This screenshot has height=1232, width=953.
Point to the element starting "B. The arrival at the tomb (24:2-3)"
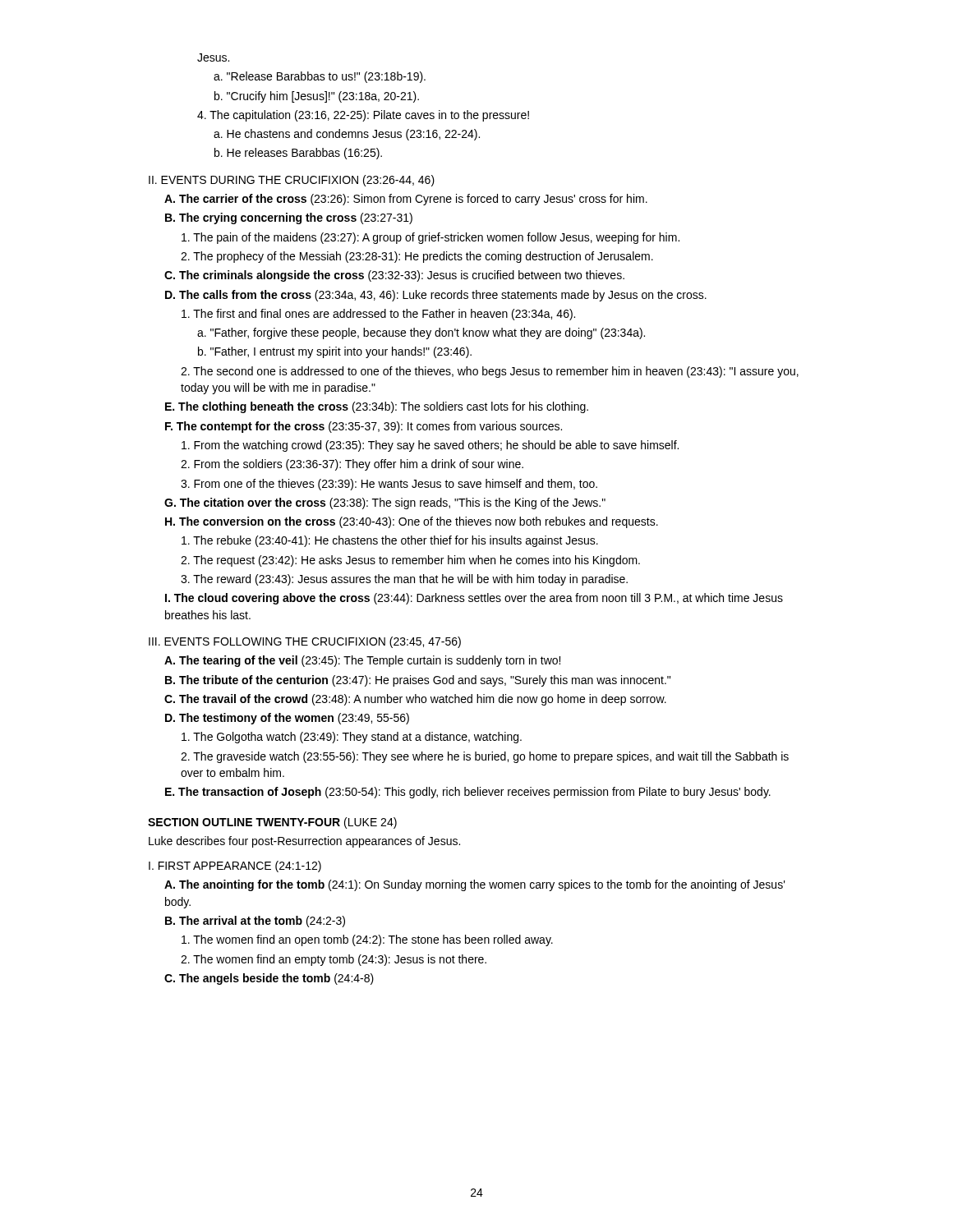(x=255, y=921)
